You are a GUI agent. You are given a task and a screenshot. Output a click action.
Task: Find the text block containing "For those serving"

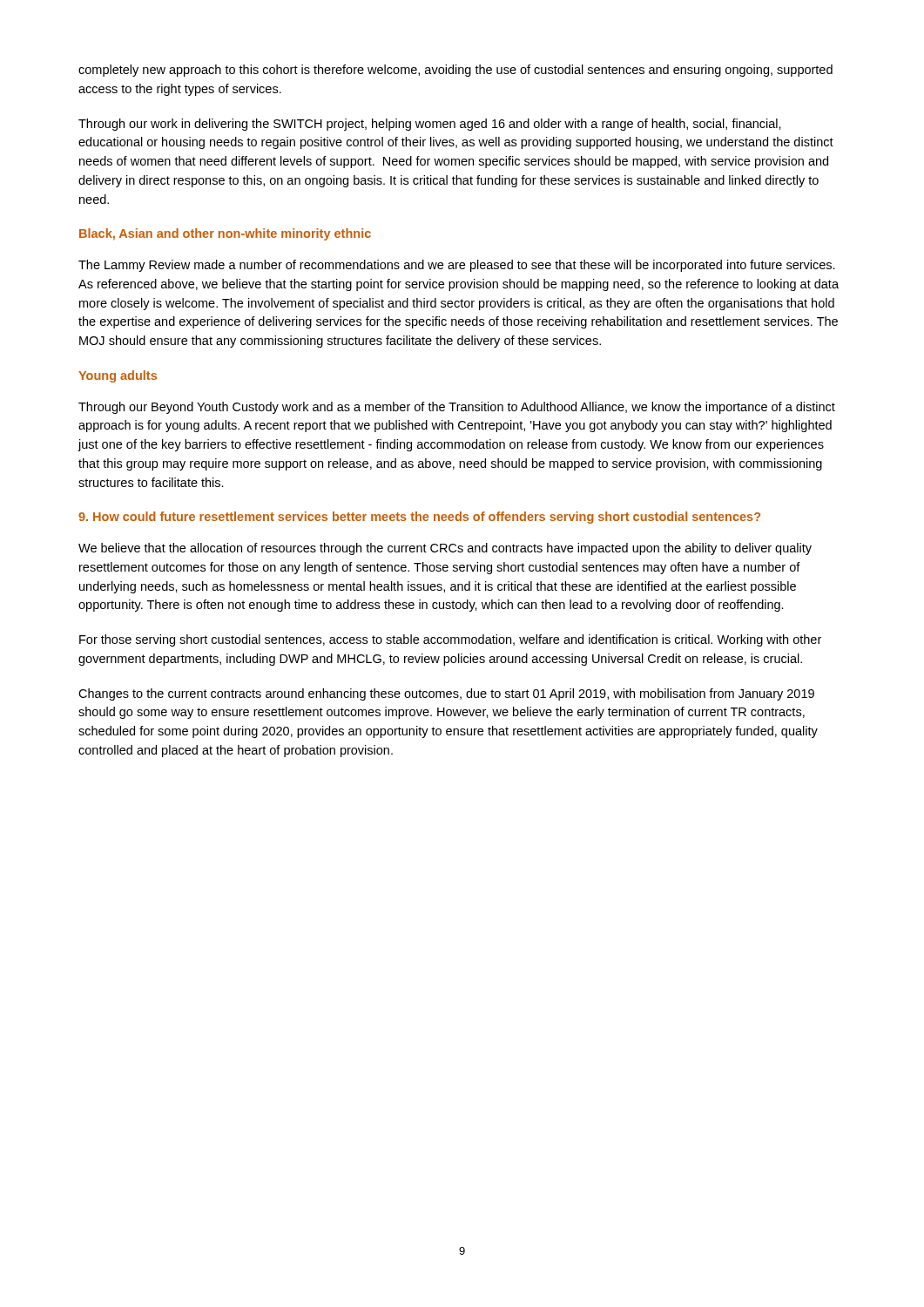click(450, 649)
